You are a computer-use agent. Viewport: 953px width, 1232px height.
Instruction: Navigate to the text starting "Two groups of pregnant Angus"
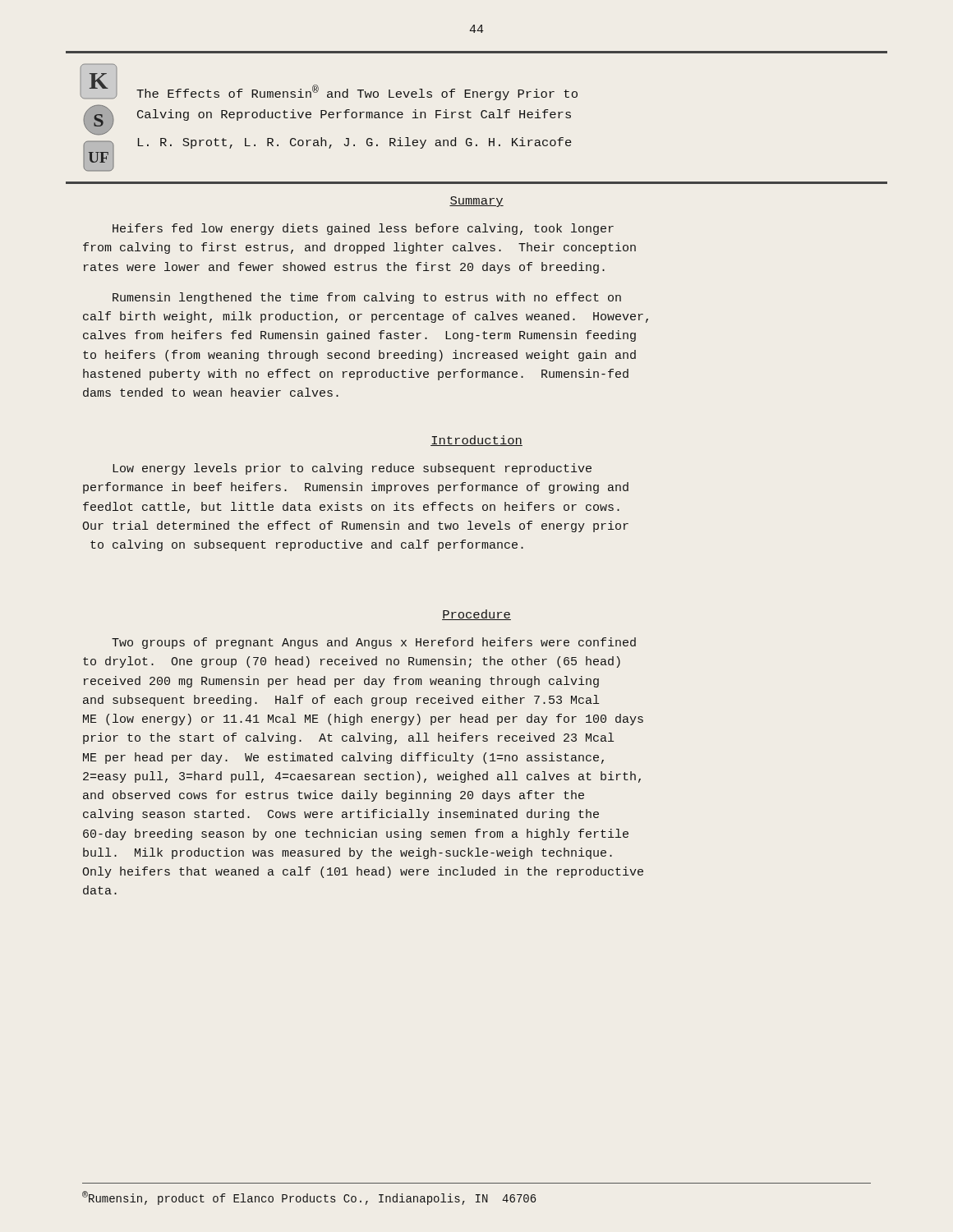[363, 768]
